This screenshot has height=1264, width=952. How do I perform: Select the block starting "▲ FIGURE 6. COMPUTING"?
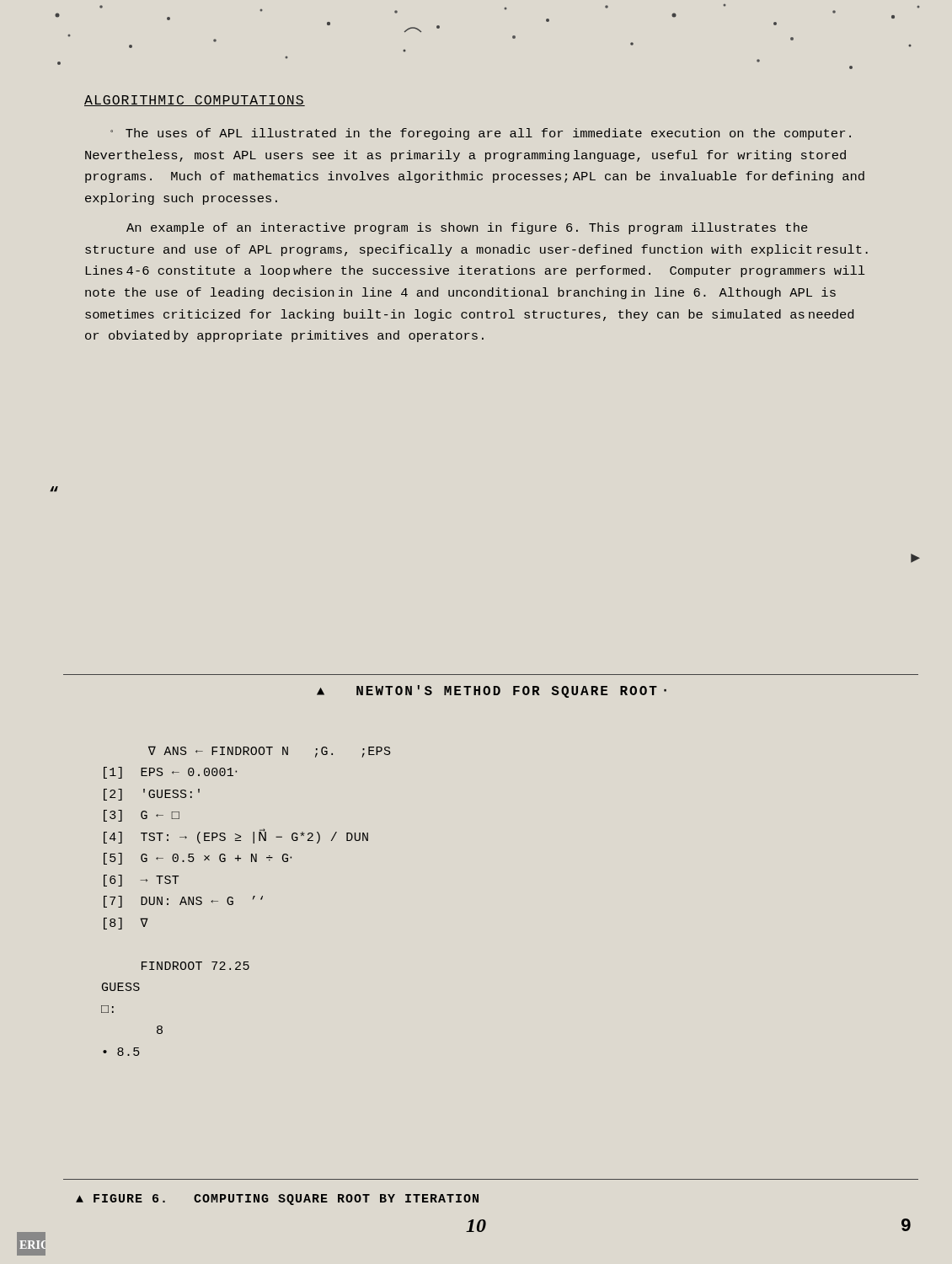click(278, 1200)
